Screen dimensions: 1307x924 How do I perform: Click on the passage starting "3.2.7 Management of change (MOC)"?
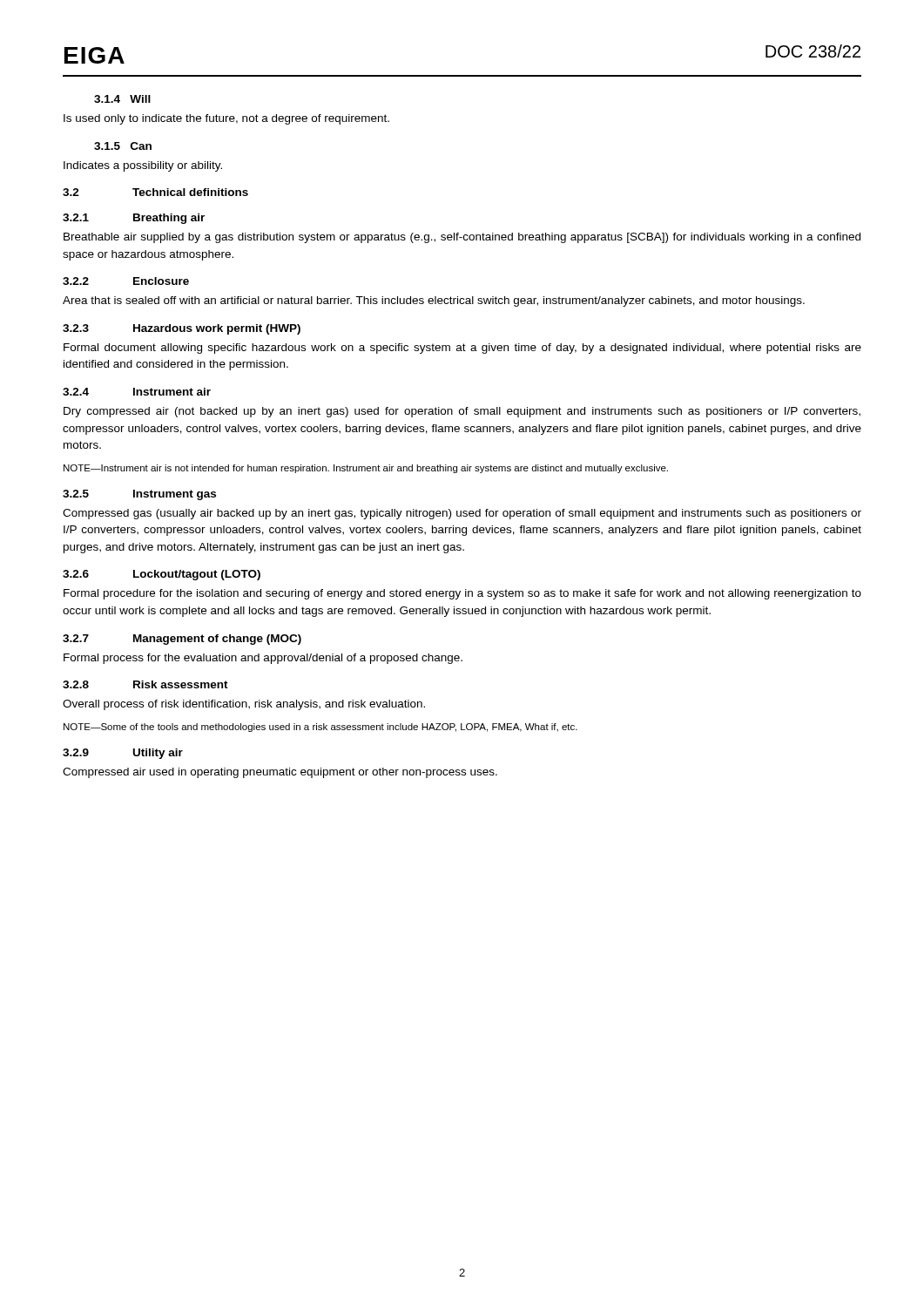click(182, 638)
